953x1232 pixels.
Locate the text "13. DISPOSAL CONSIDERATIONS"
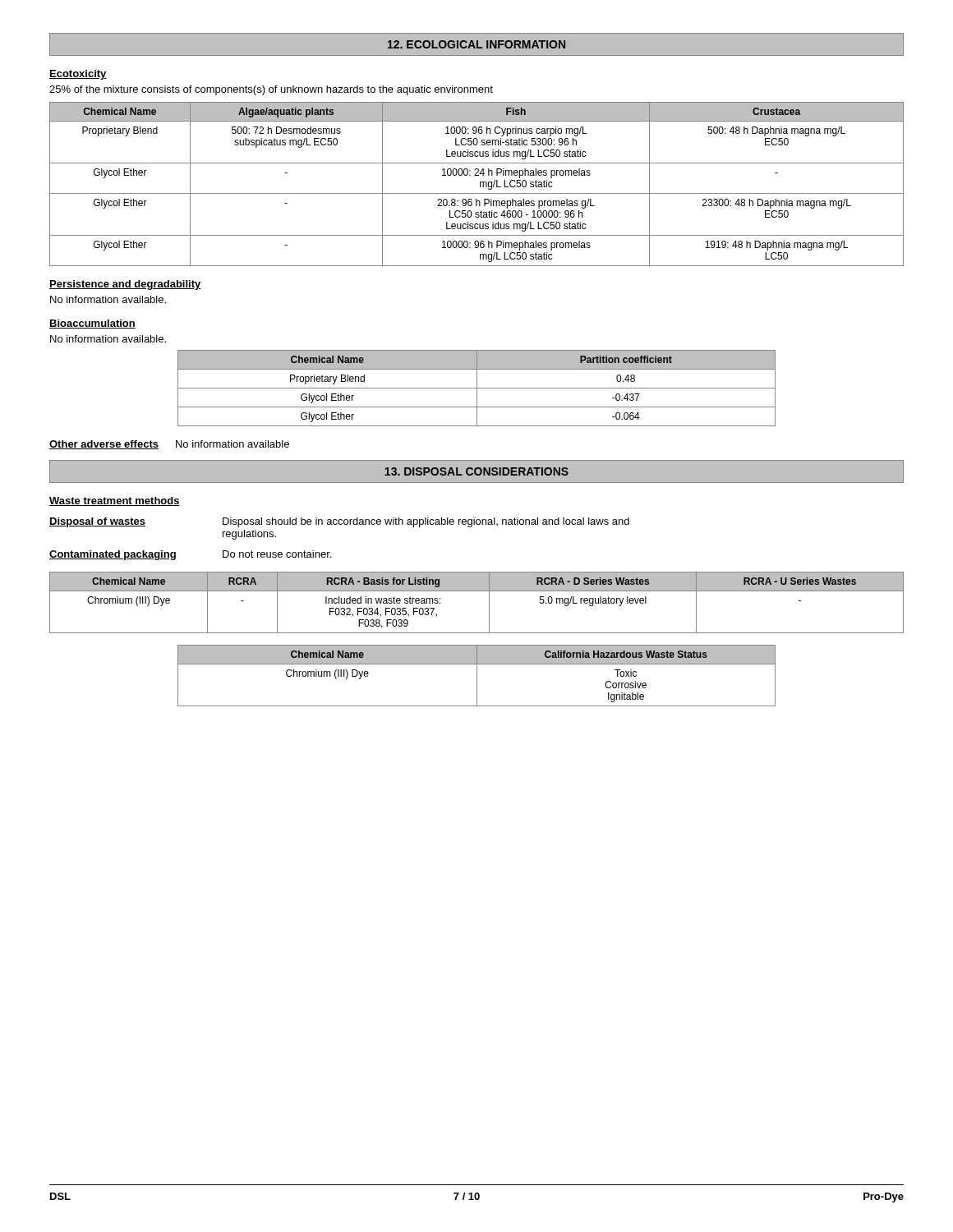tap(476, 471)
